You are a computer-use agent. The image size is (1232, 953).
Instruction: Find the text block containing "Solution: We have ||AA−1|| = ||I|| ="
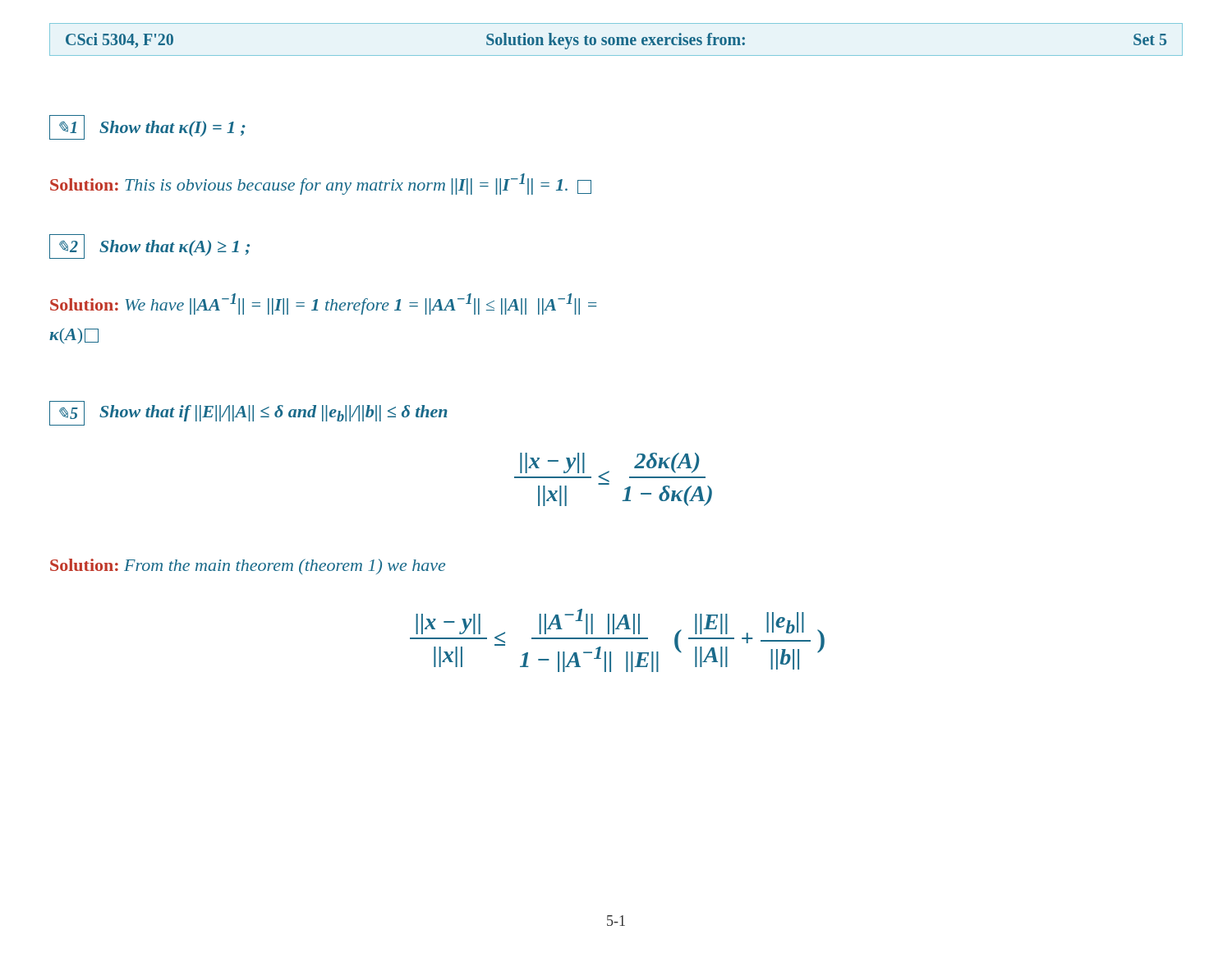tap(324, 317)
